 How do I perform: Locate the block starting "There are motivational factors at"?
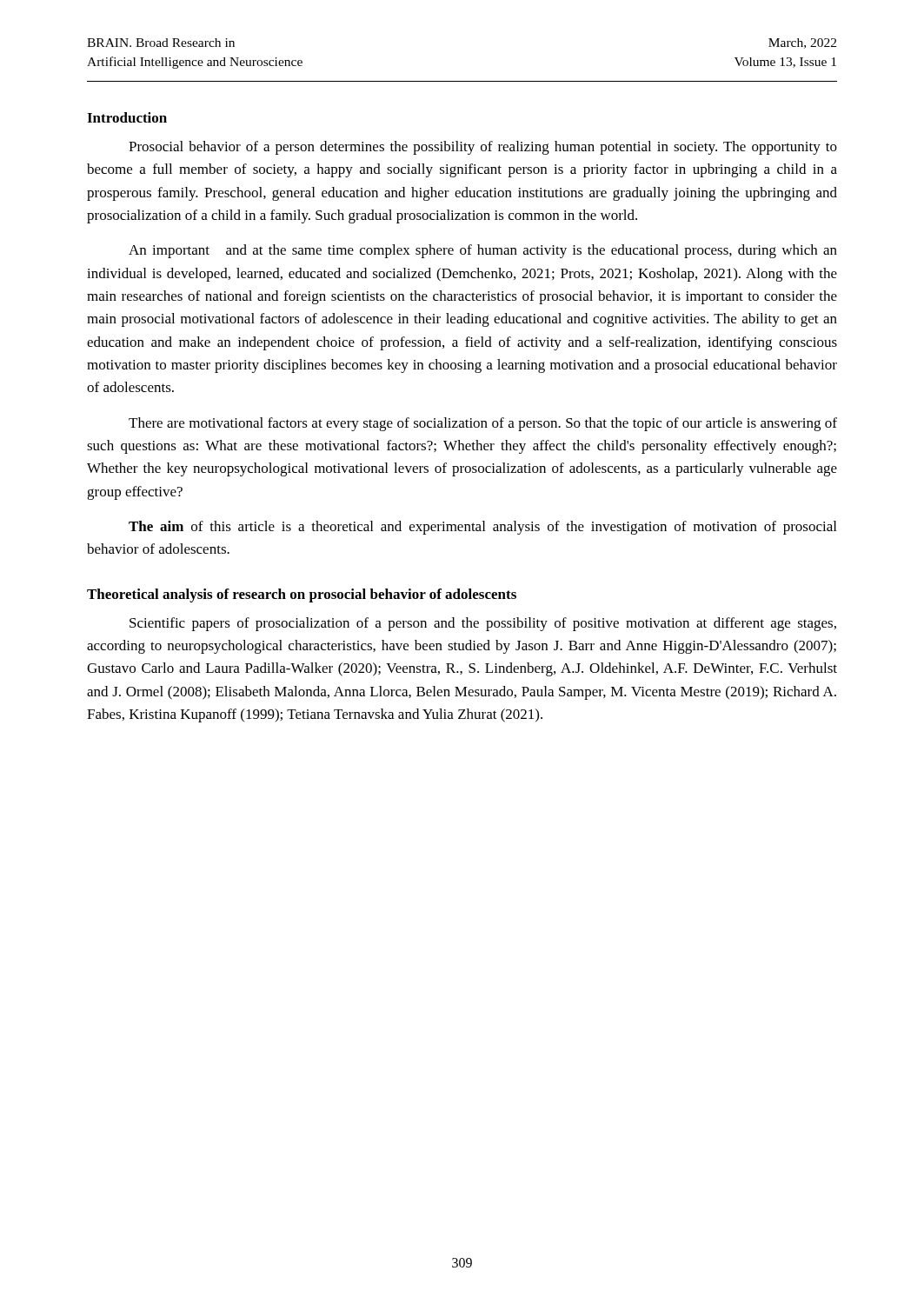pyautogui.click(x=462, y=457)
